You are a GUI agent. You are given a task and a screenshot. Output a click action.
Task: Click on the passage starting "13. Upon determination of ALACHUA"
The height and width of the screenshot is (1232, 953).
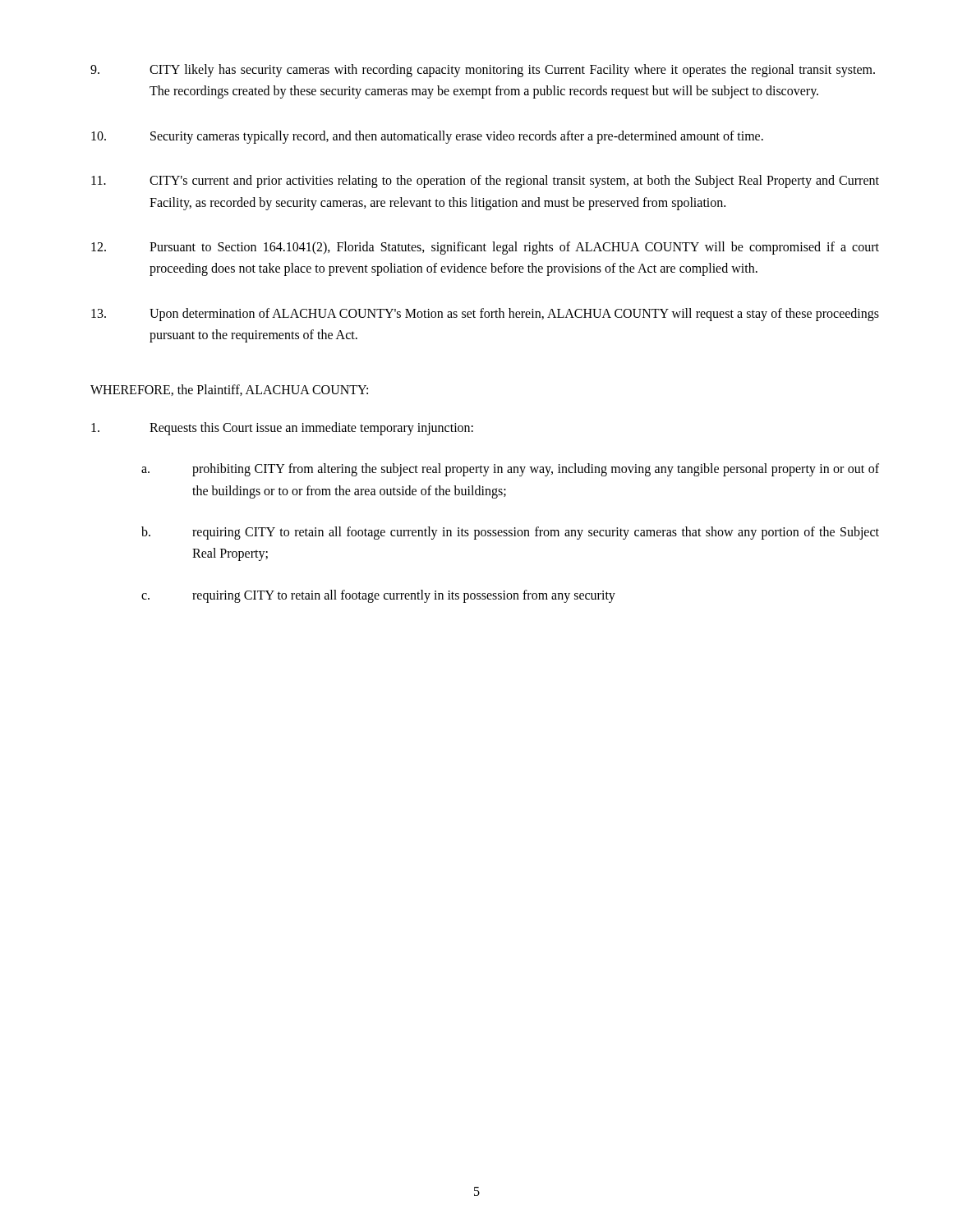pyautogui.click(x=485, y=325)
